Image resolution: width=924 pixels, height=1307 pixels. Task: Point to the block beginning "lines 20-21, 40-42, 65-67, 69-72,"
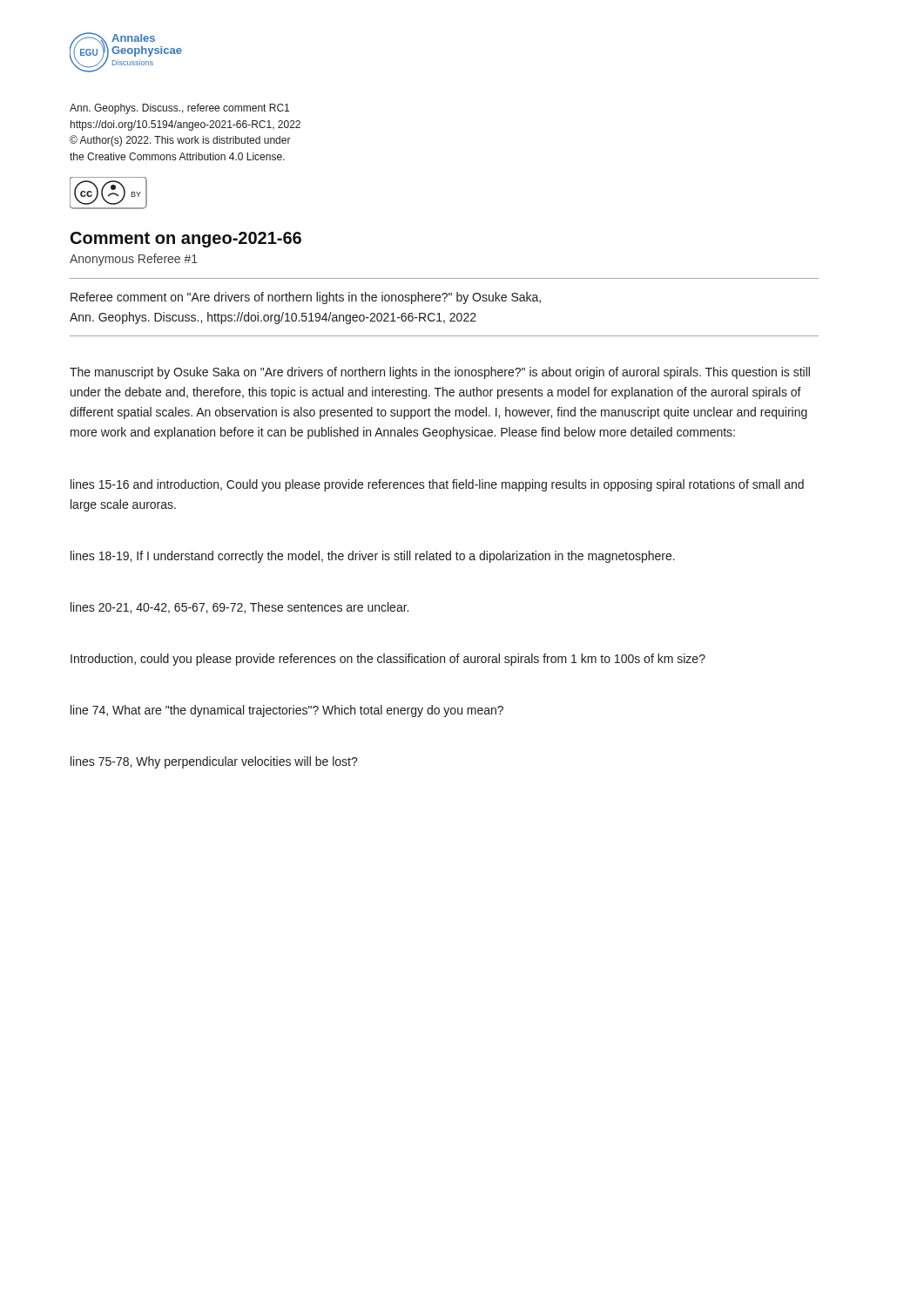[240, 607]
